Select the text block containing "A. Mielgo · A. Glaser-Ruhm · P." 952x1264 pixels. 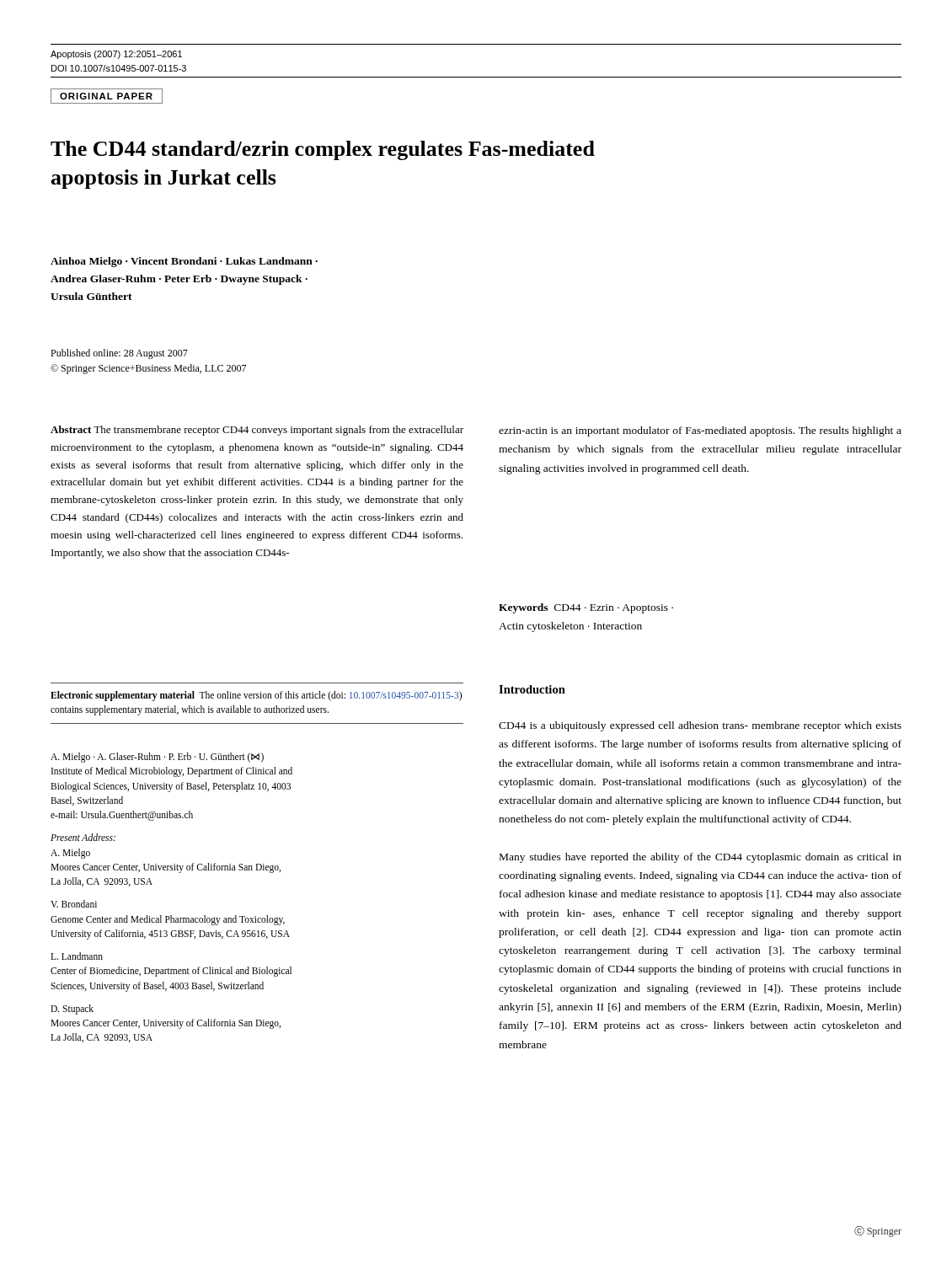tap(172, 786)
